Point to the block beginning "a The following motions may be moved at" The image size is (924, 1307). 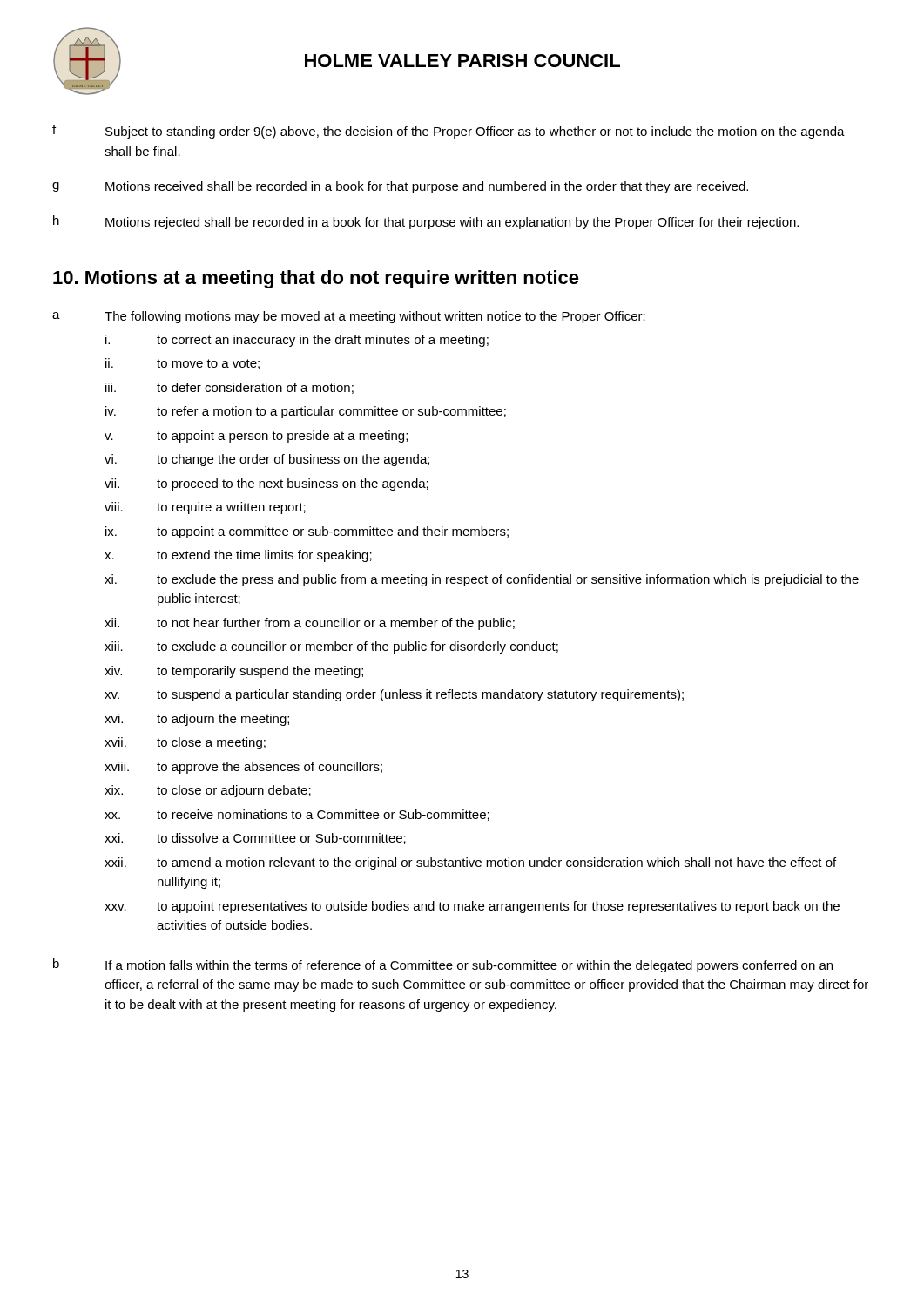click(462, 623)
